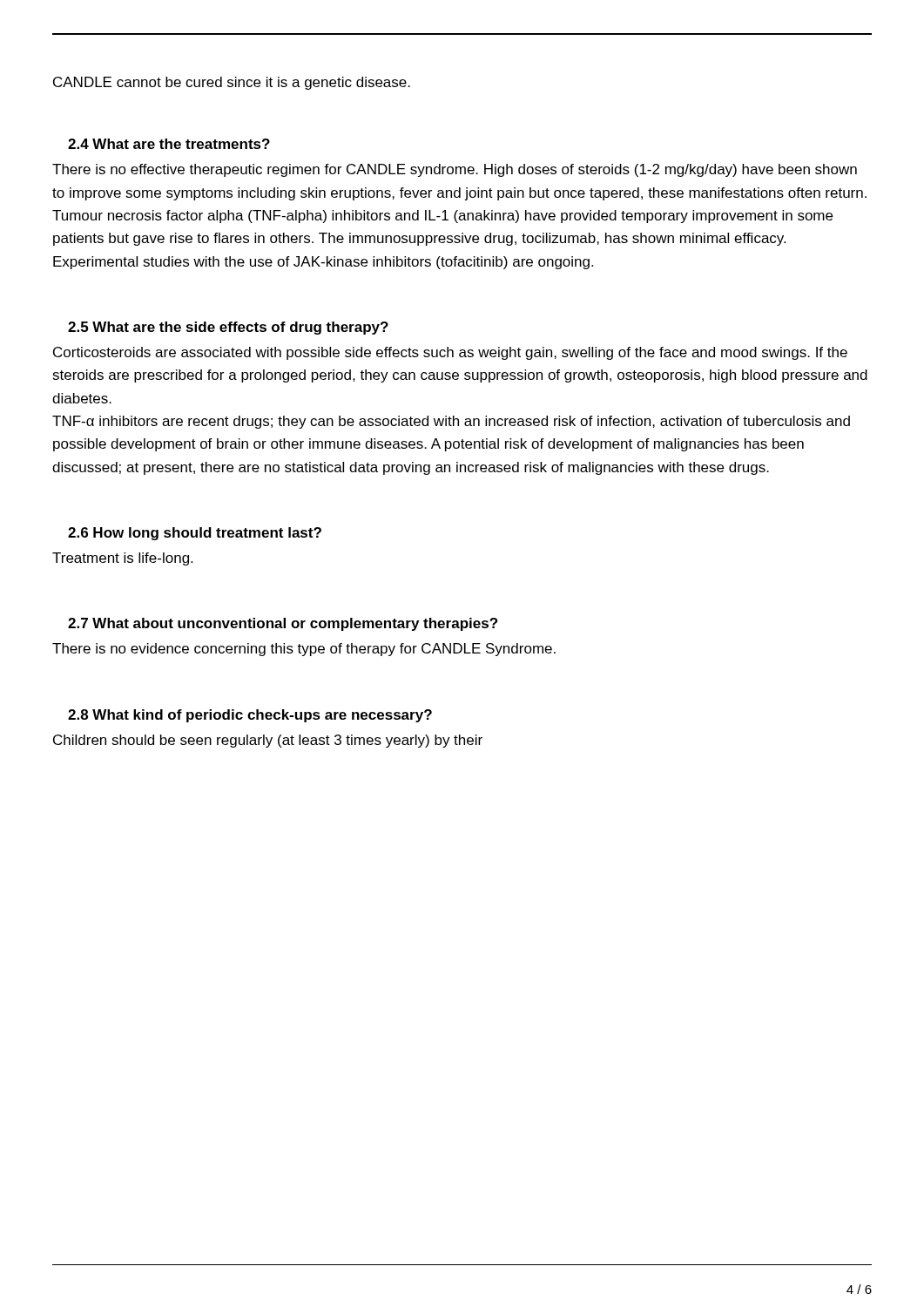Point to "2.4 What are the treatments?"
This screenshot has width=924, height=1307.
click(169, 144)
